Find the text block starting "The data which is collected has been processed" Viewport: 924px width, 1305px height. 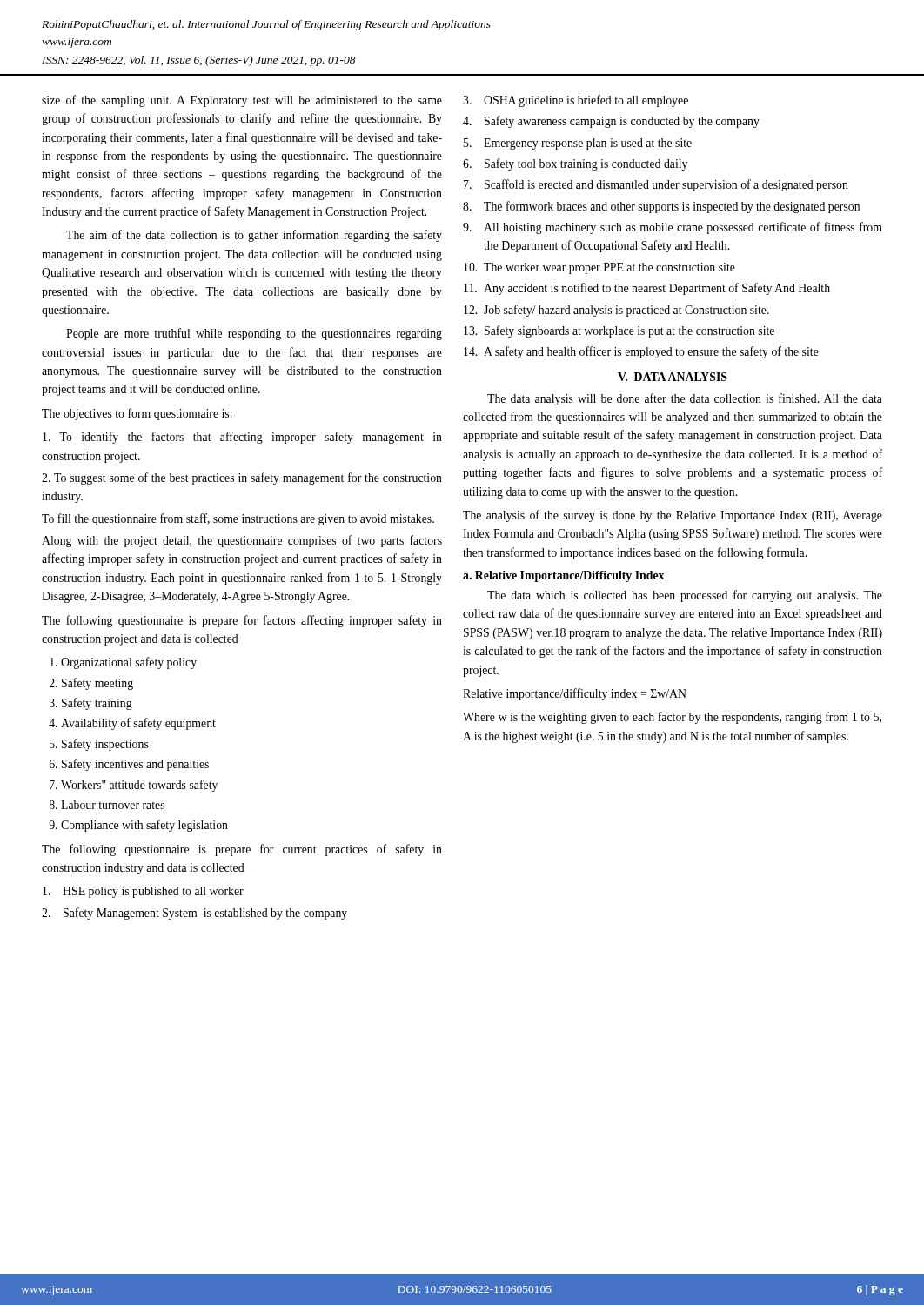point(673,633)
